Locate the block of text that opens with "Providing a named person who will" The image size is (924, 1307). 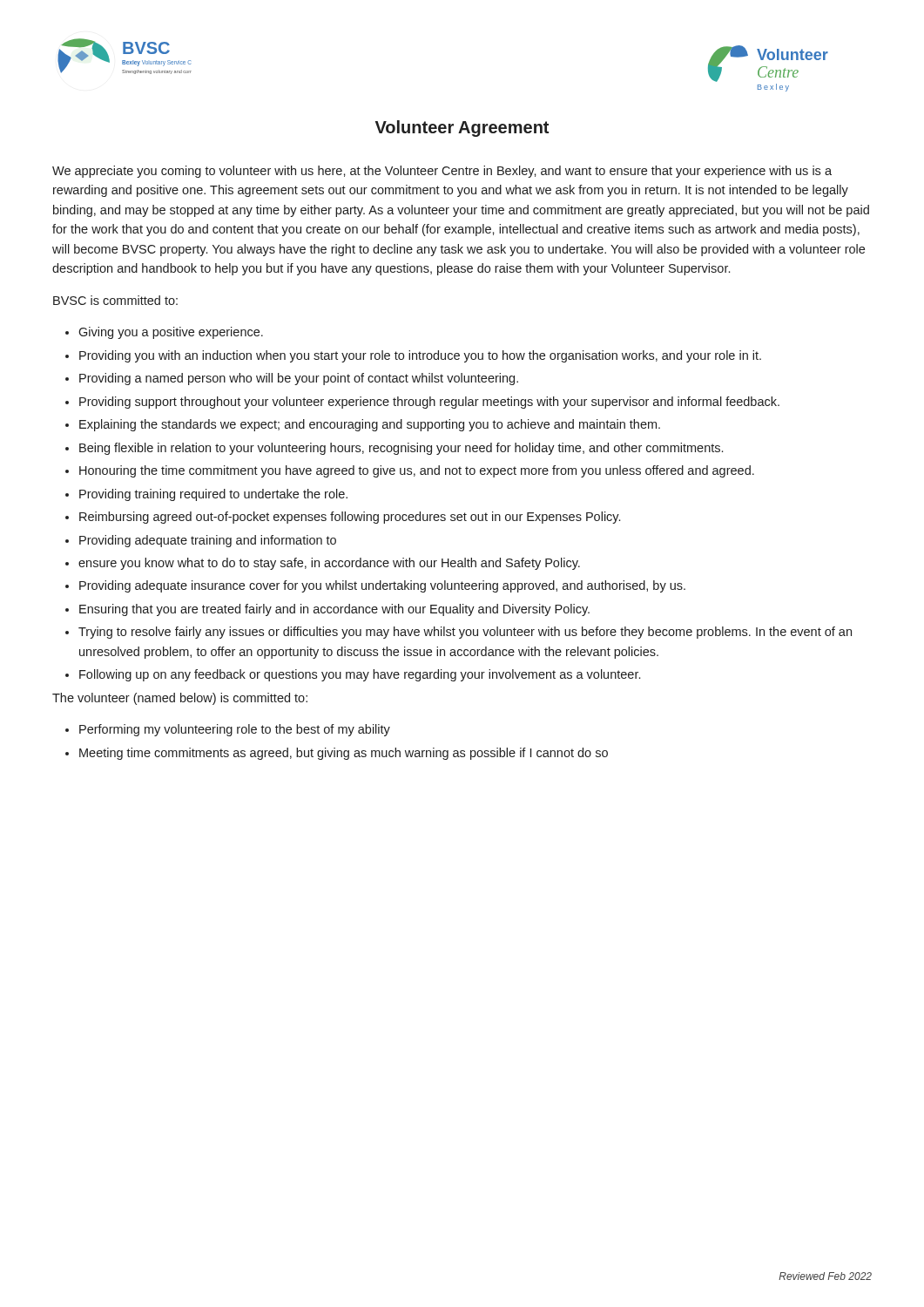[475, 379]
